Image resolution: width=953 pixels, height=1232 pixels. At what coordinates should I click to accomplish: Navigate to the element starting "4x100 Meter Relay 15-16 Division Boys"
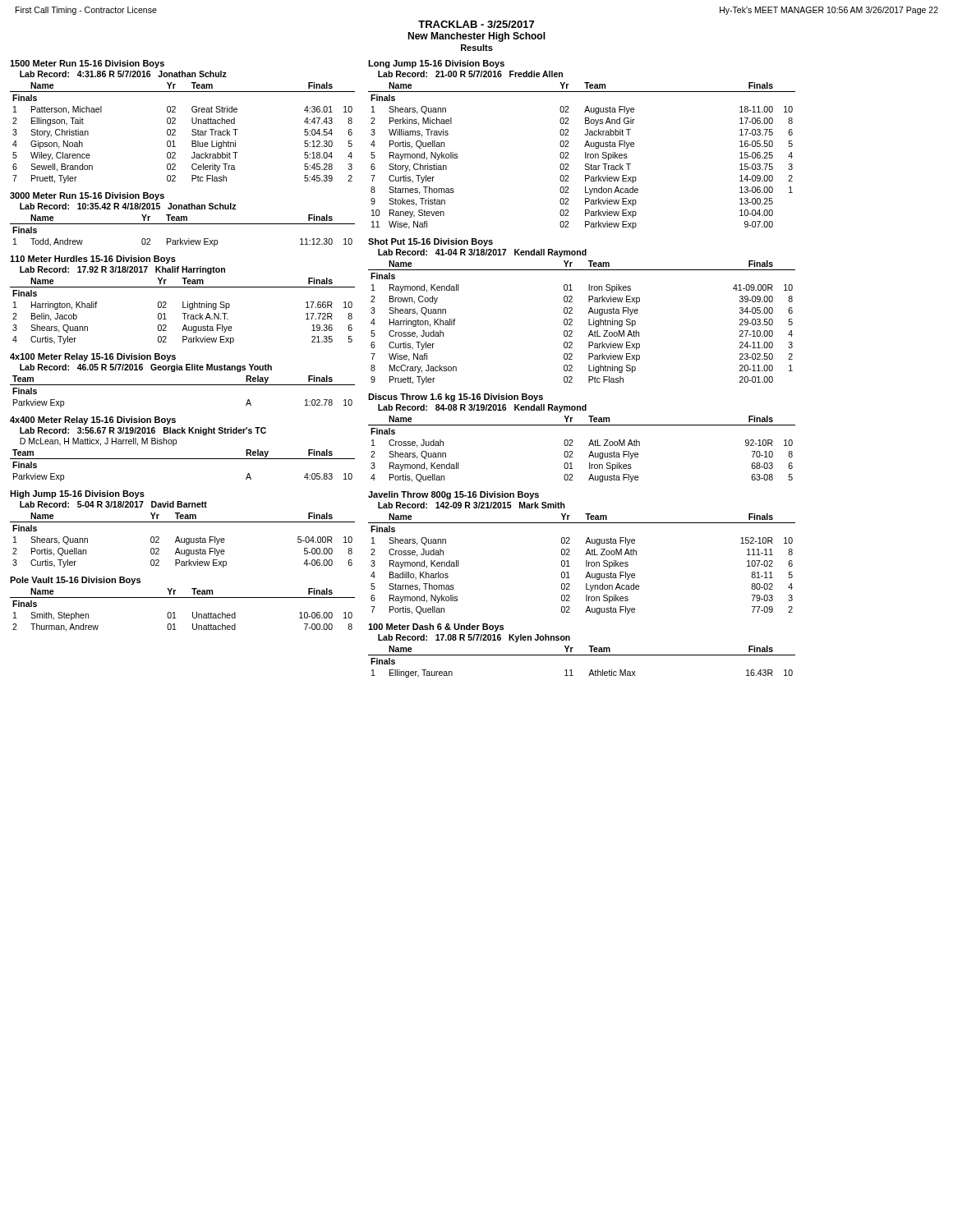click(x=93, y=356)
